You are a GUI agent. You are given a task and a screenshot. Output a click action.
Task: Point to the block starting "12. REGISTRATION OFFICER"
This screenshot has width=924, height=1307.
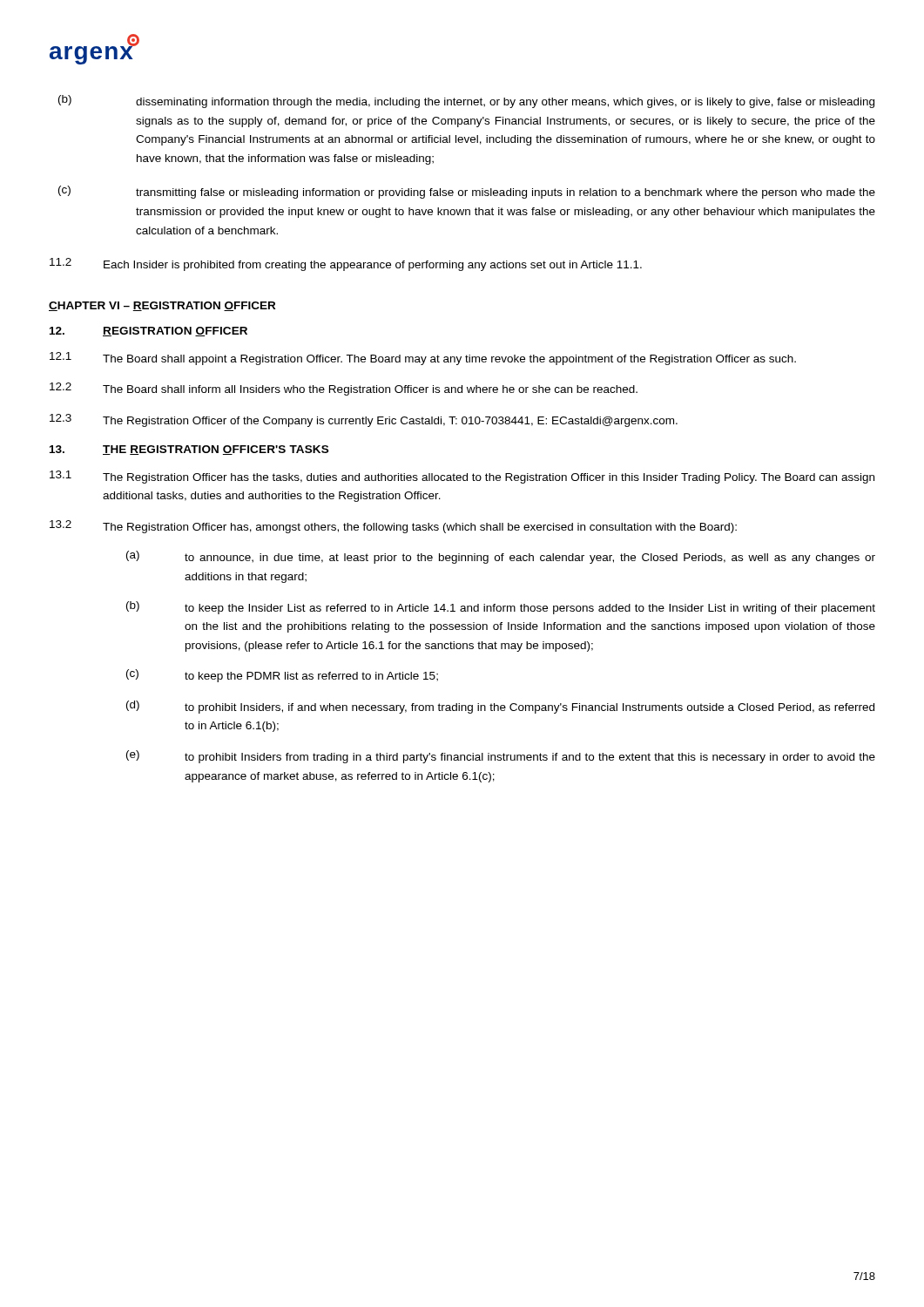coord(148,330)
